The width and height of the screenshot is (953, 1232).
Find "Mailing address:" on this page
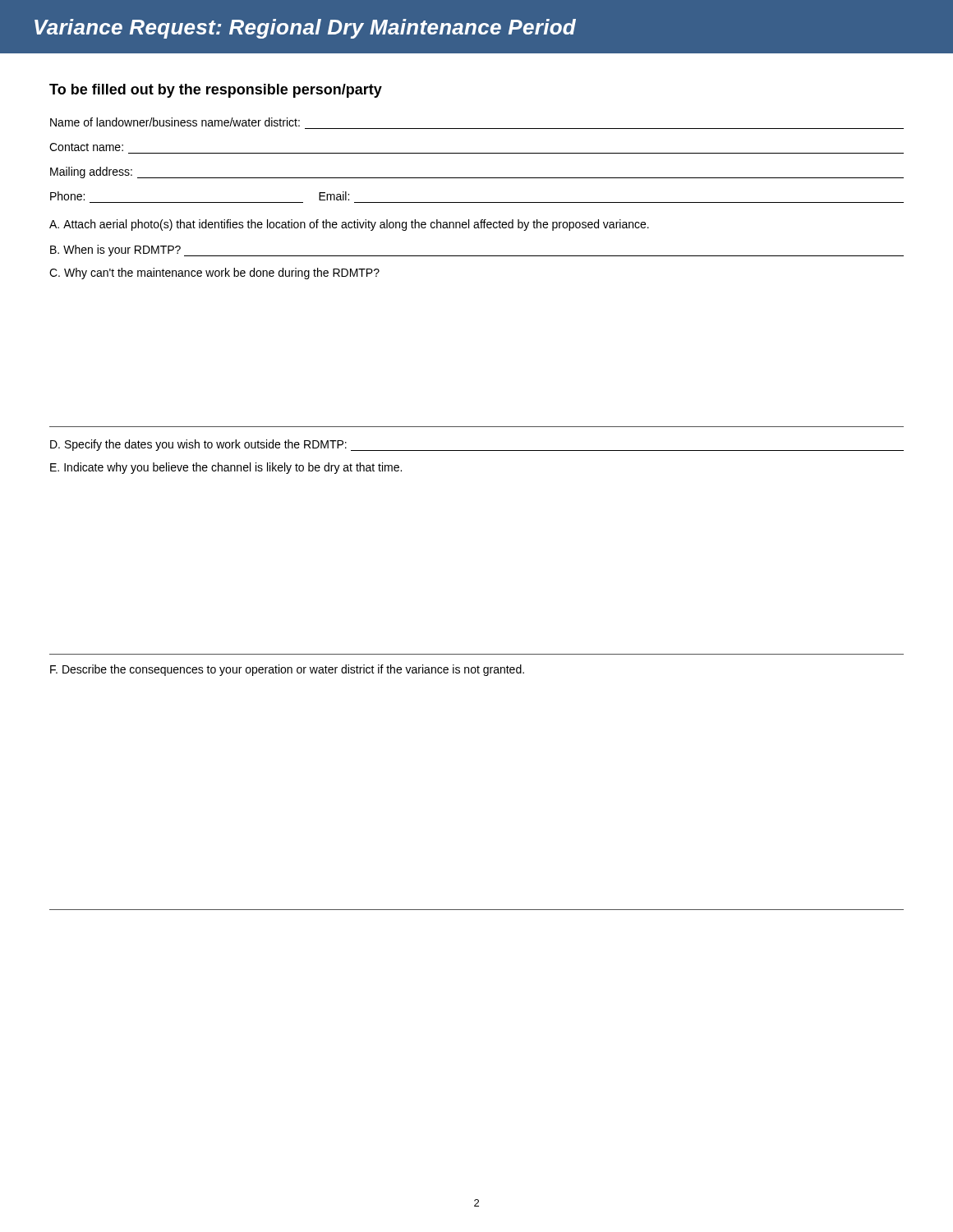(476, 170)
